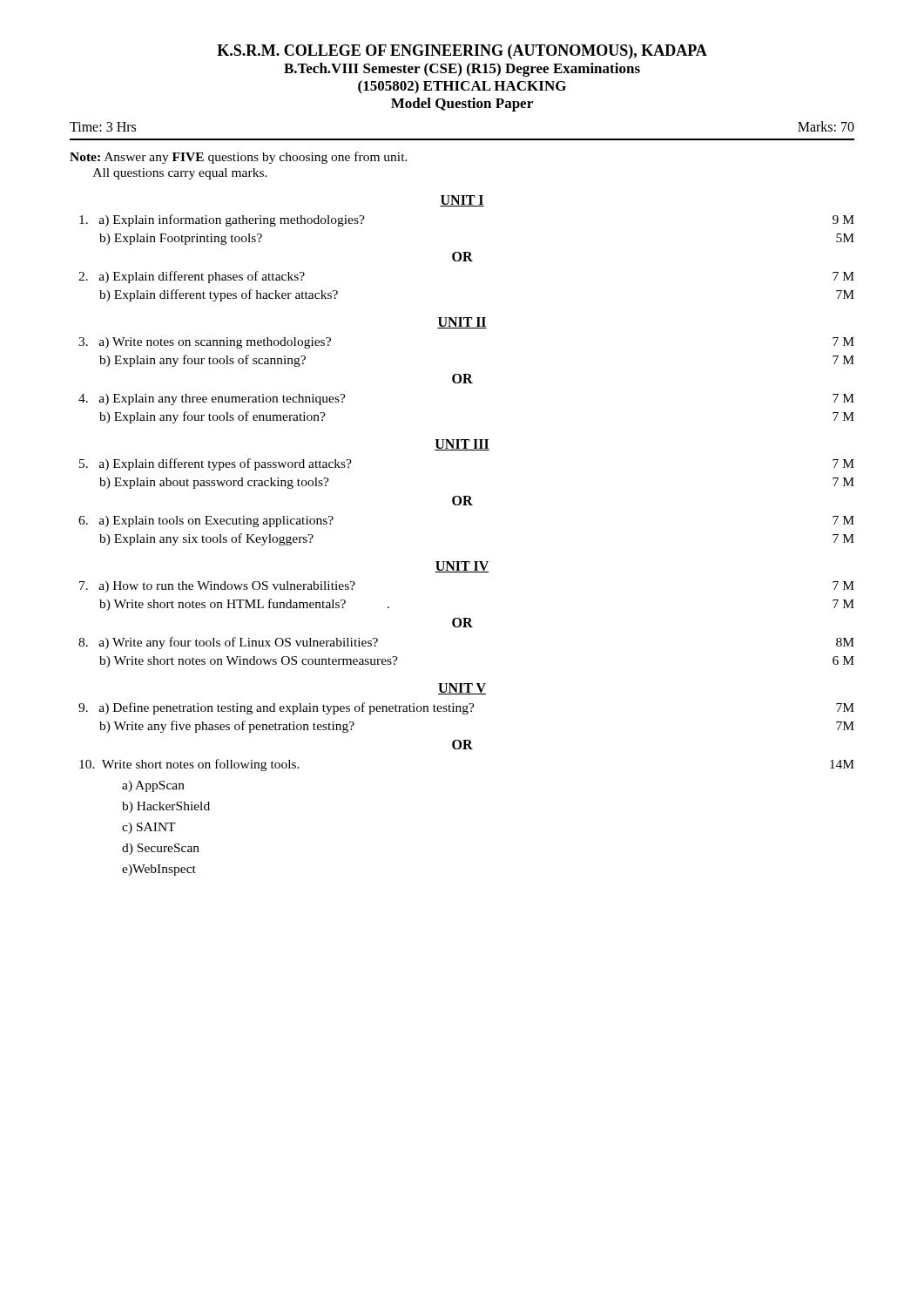Point to the block starting "a) Explain information gathering"
924x1307 pixels.
point(217,220)
